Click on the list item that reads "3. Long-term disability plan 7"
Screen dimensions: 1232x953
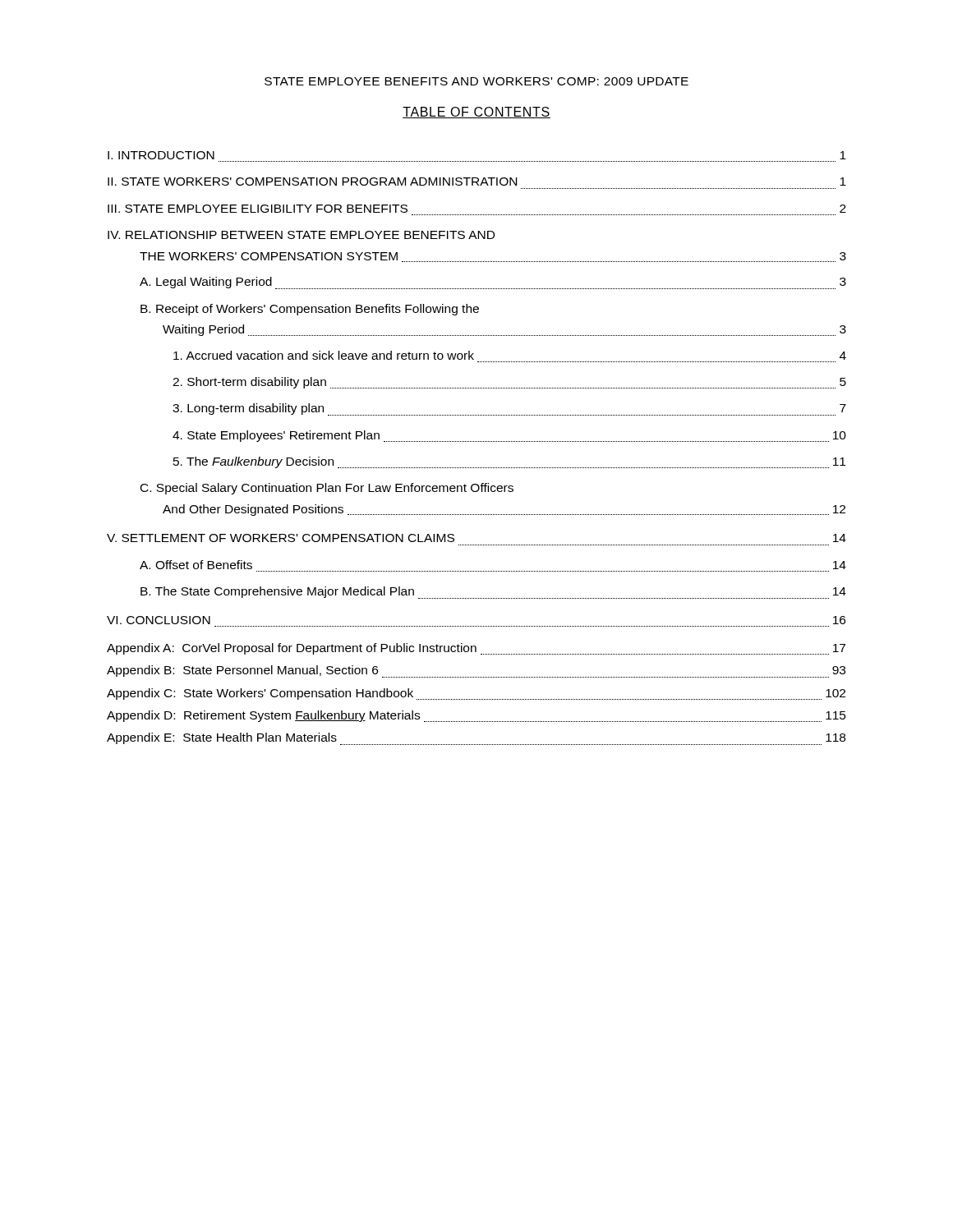coord(509,409)
